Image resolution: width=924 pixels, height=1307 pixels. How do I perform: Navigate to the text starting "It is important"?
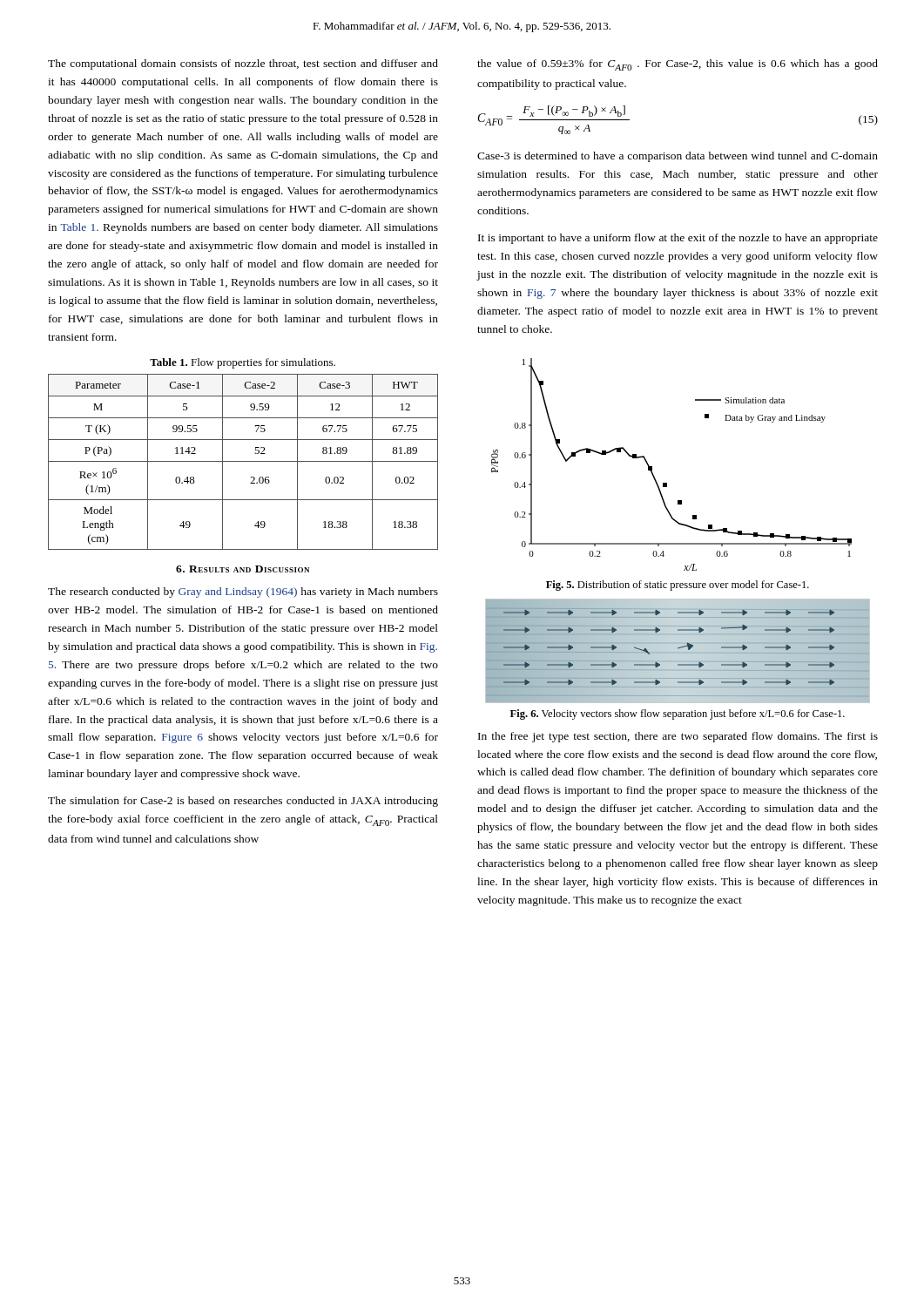point(678,283)
